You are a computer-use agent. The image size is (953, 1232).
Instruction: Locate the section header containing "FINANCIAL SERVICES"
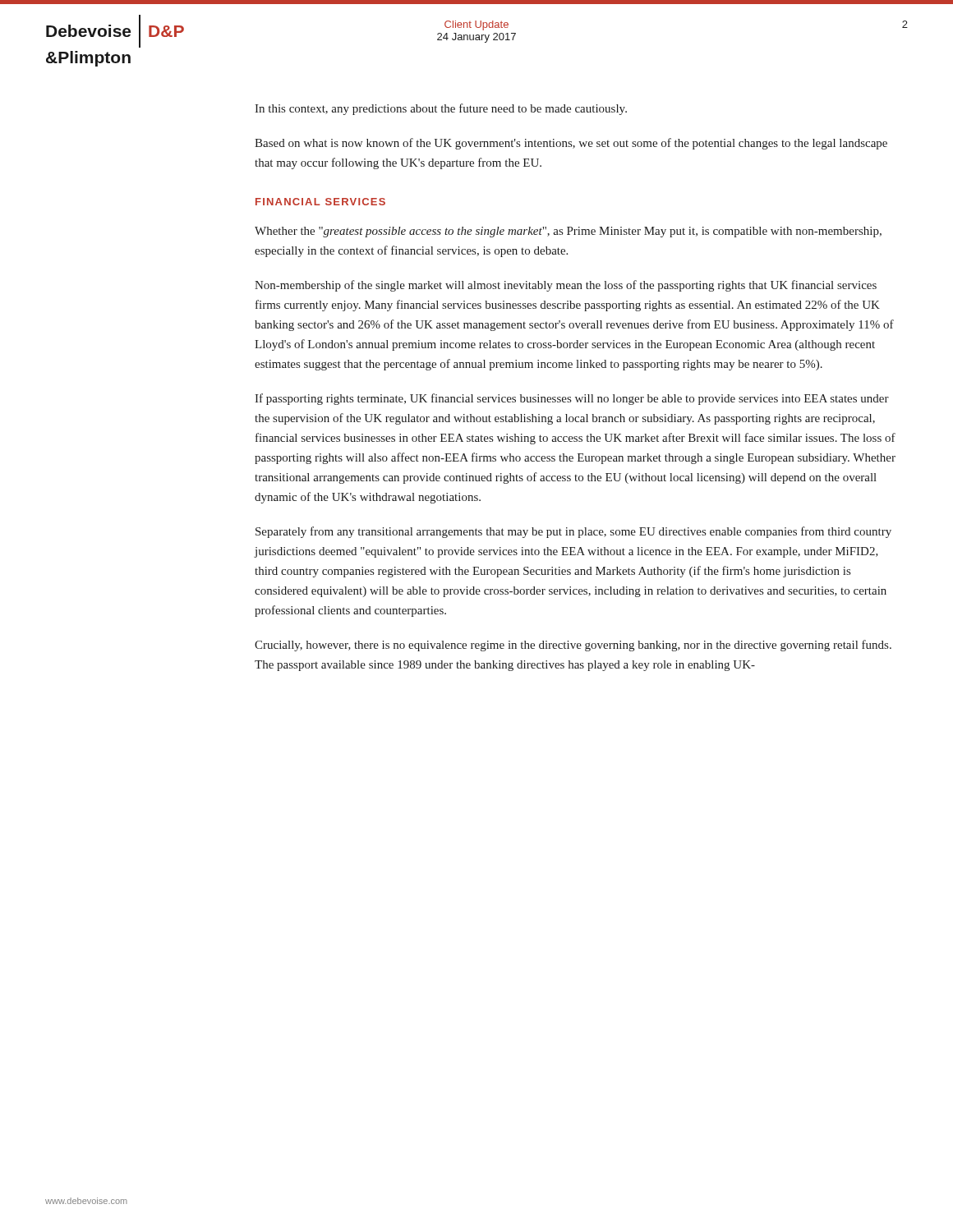click(321, 202)
